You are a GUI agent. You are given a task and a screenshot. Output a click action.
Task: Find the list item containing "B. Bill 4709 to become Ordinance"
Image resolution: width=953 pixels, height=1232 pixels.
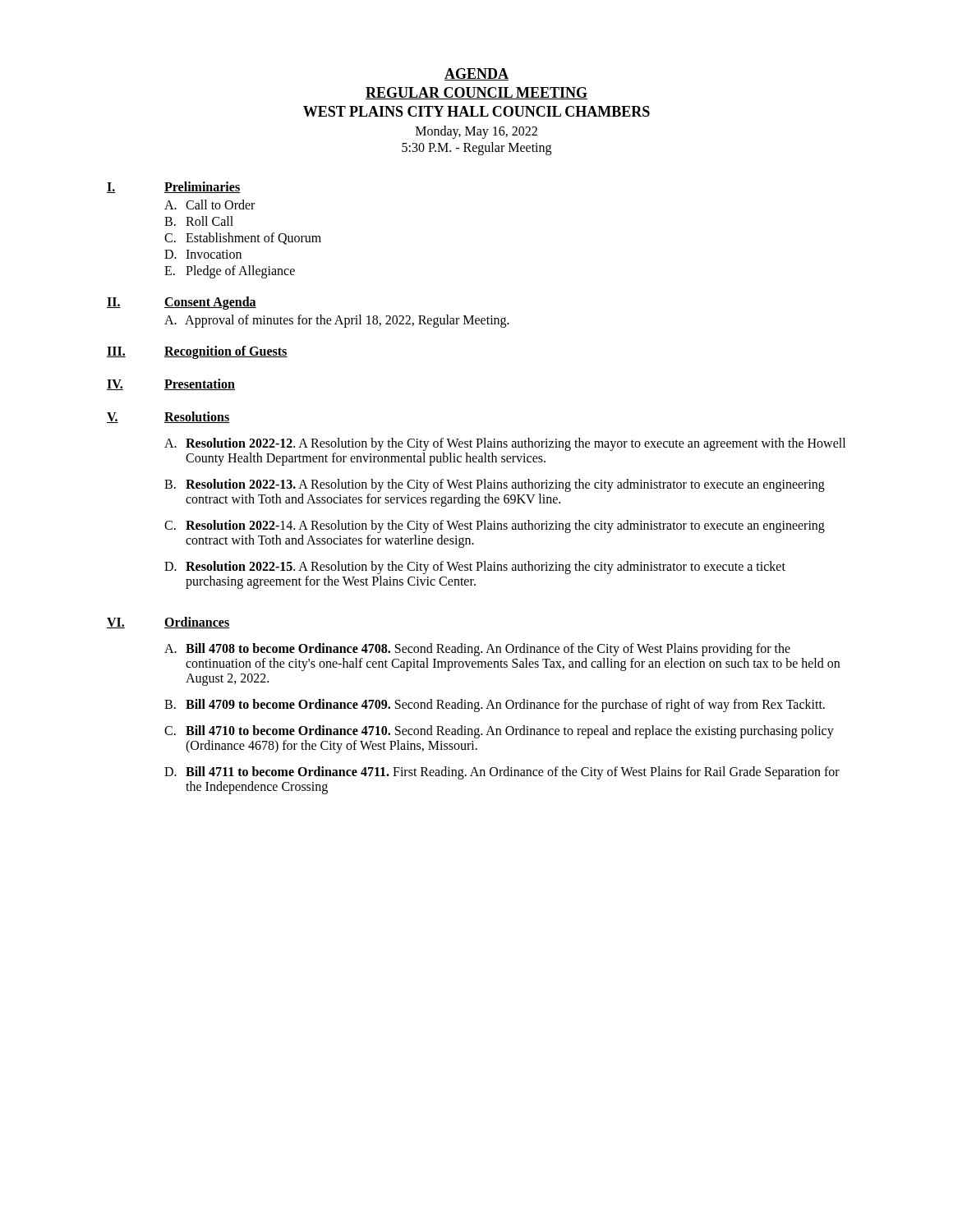click(x=505, y=705)
